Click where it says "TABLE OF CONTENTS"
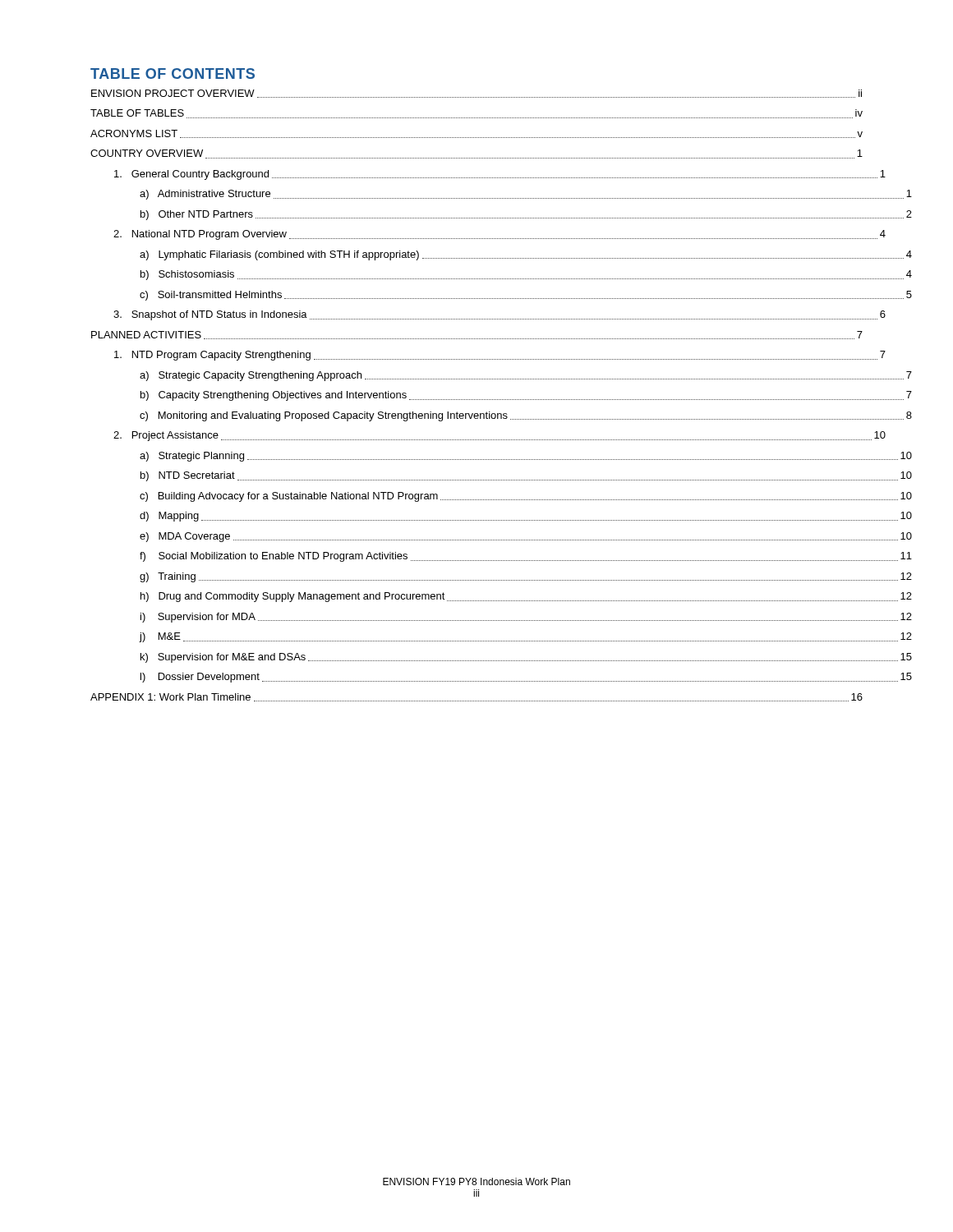The image size is (953, 1232). click(x=173, y=74)
